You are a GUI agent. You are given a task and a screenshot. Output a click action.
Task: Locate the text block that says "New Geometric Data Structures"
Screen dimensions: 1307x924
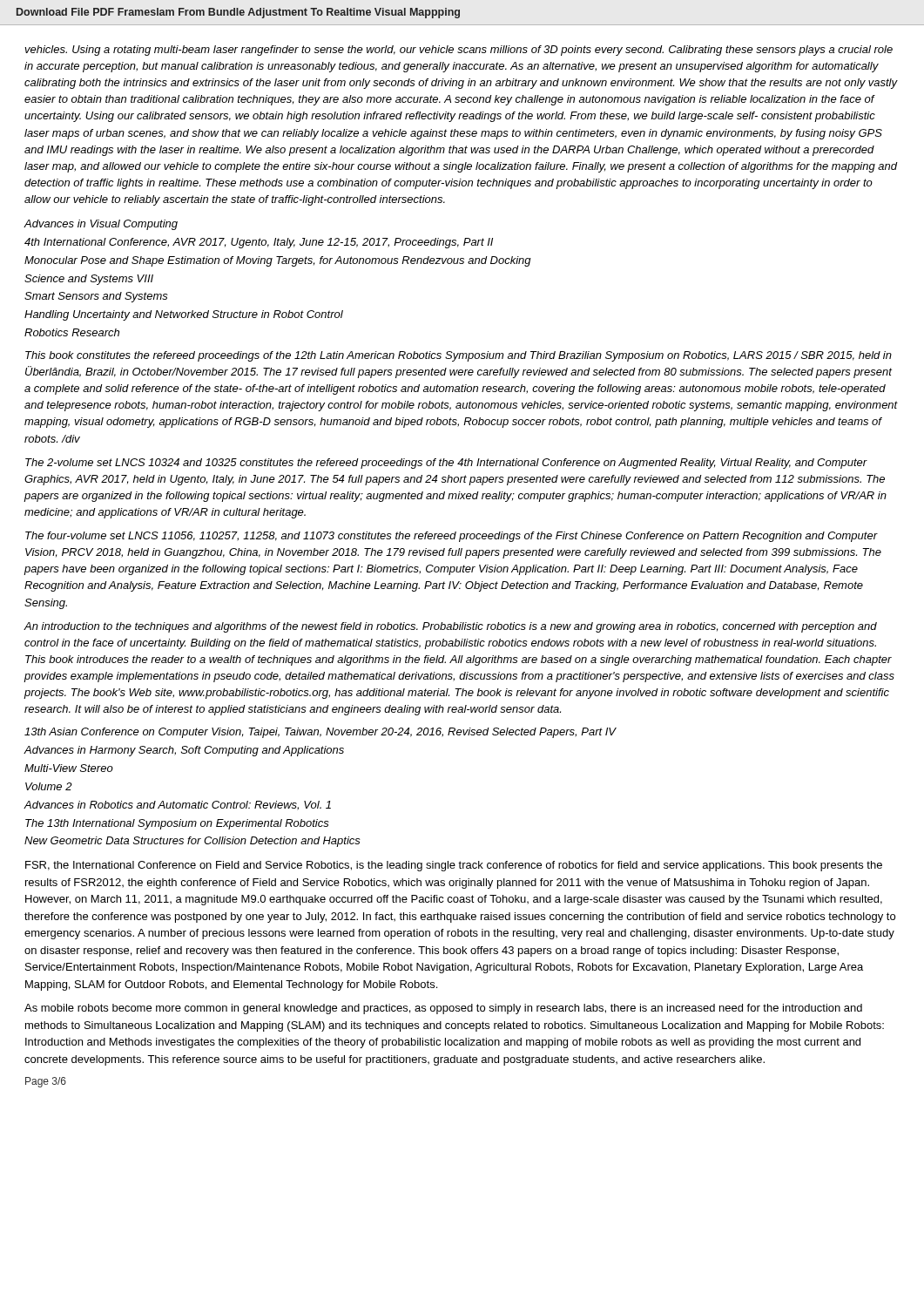(x=192, y=841)
